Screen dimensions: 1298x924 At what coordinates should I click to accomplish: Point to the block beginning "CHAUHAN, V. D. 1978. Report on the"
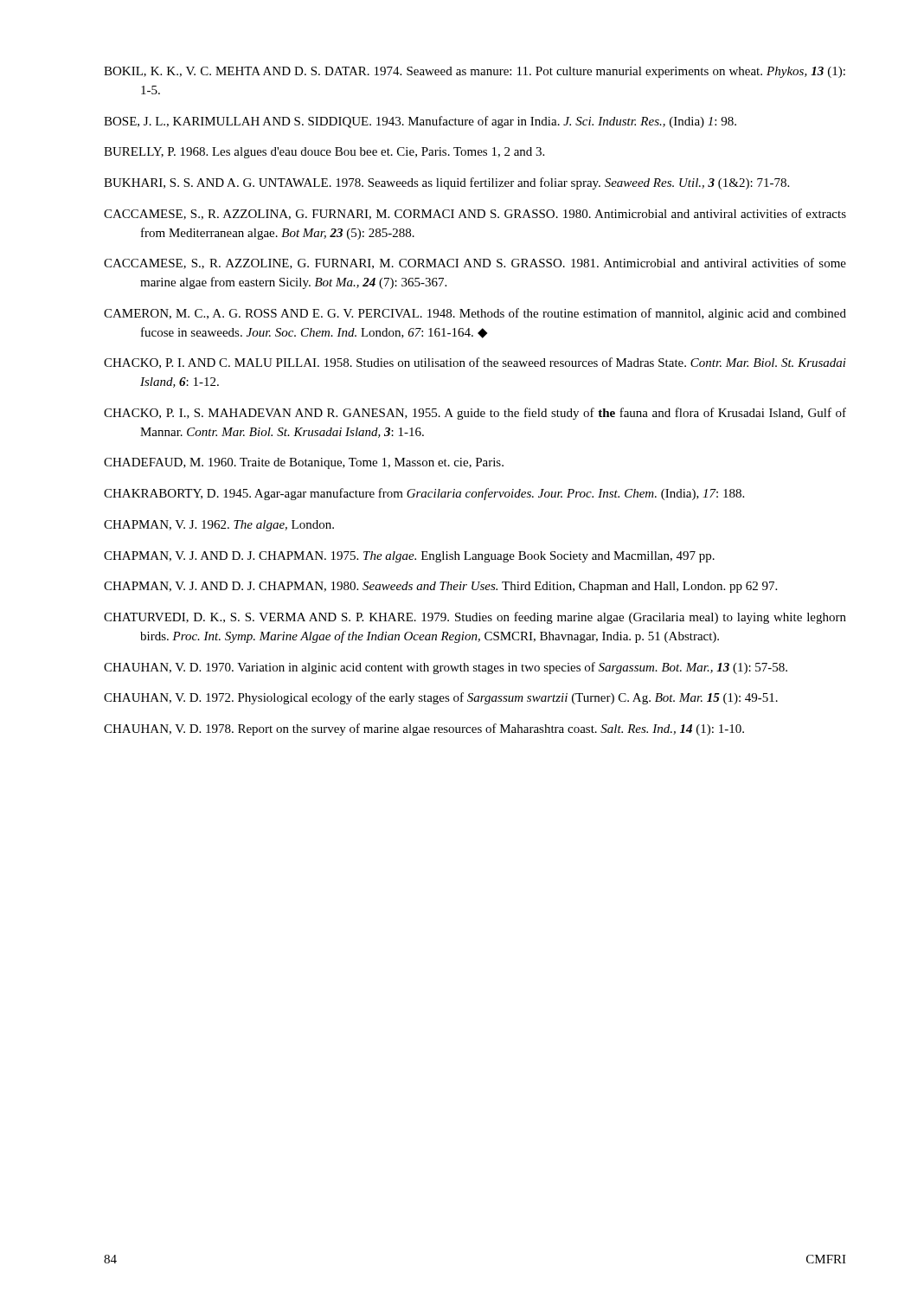pos(475,729)
